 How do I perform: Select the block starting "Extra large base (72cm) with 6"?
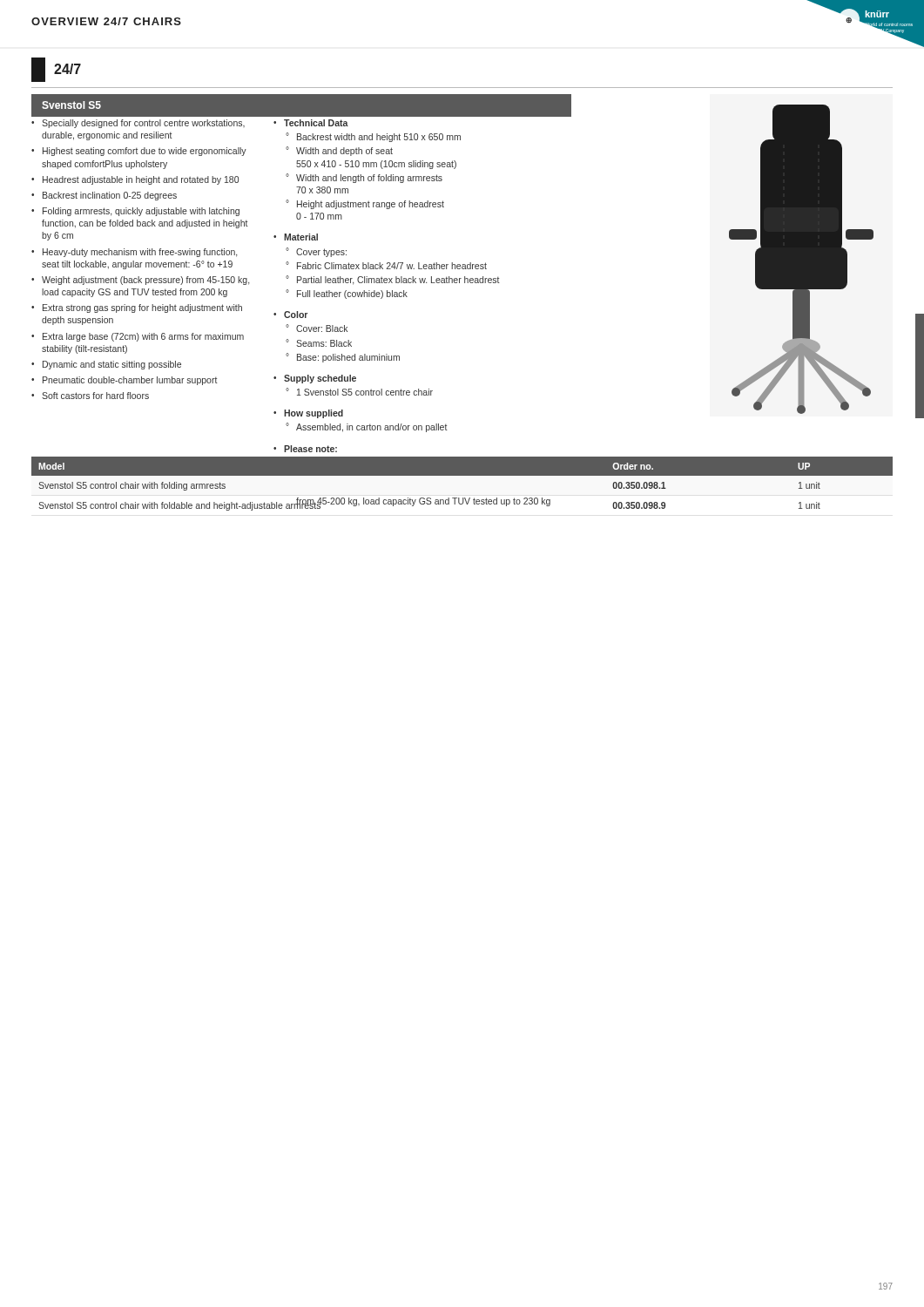pos(143,342)
